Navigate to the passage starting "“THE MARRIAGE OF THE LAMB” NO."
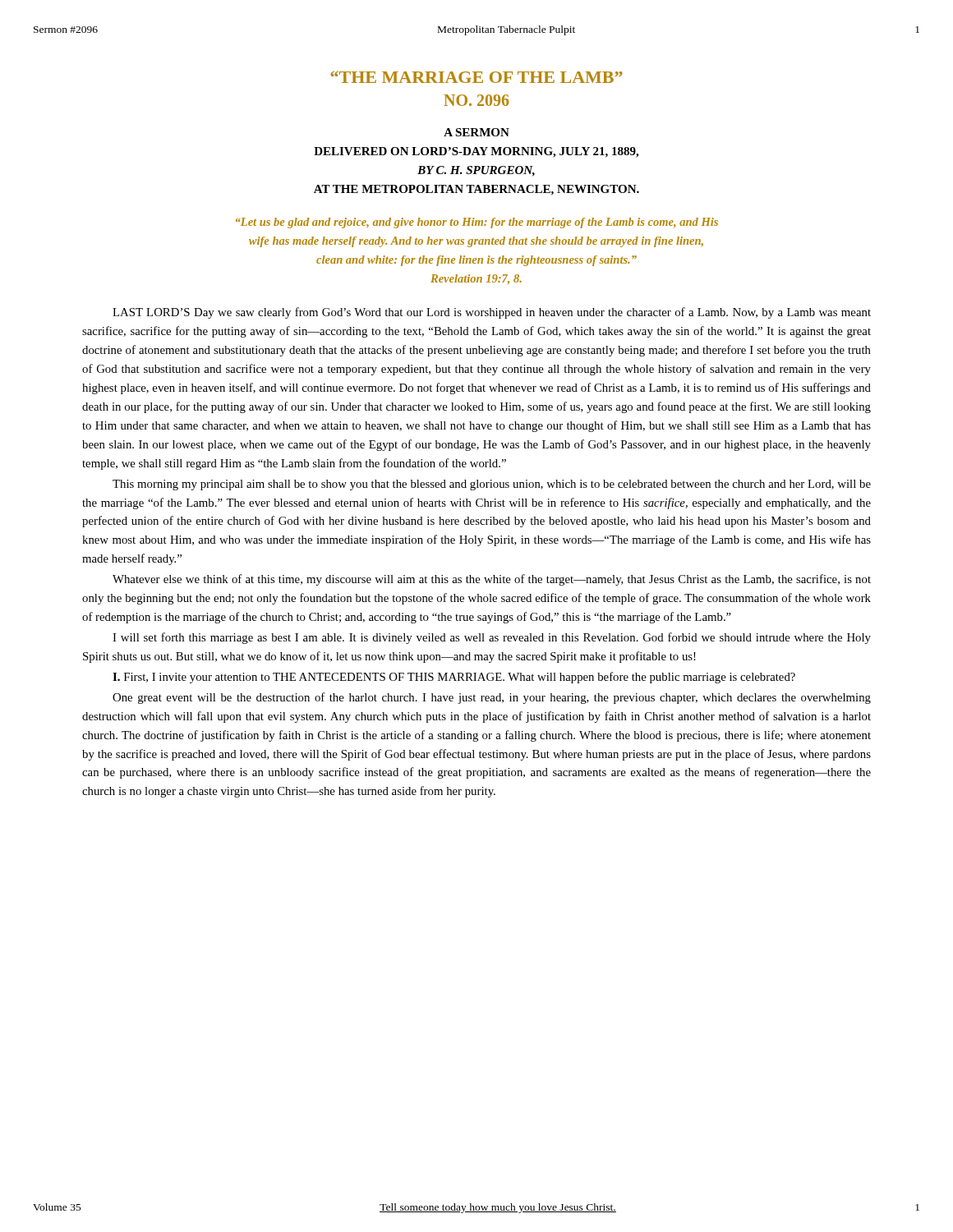Screen dimensions: 1232x953 (476, 88)
